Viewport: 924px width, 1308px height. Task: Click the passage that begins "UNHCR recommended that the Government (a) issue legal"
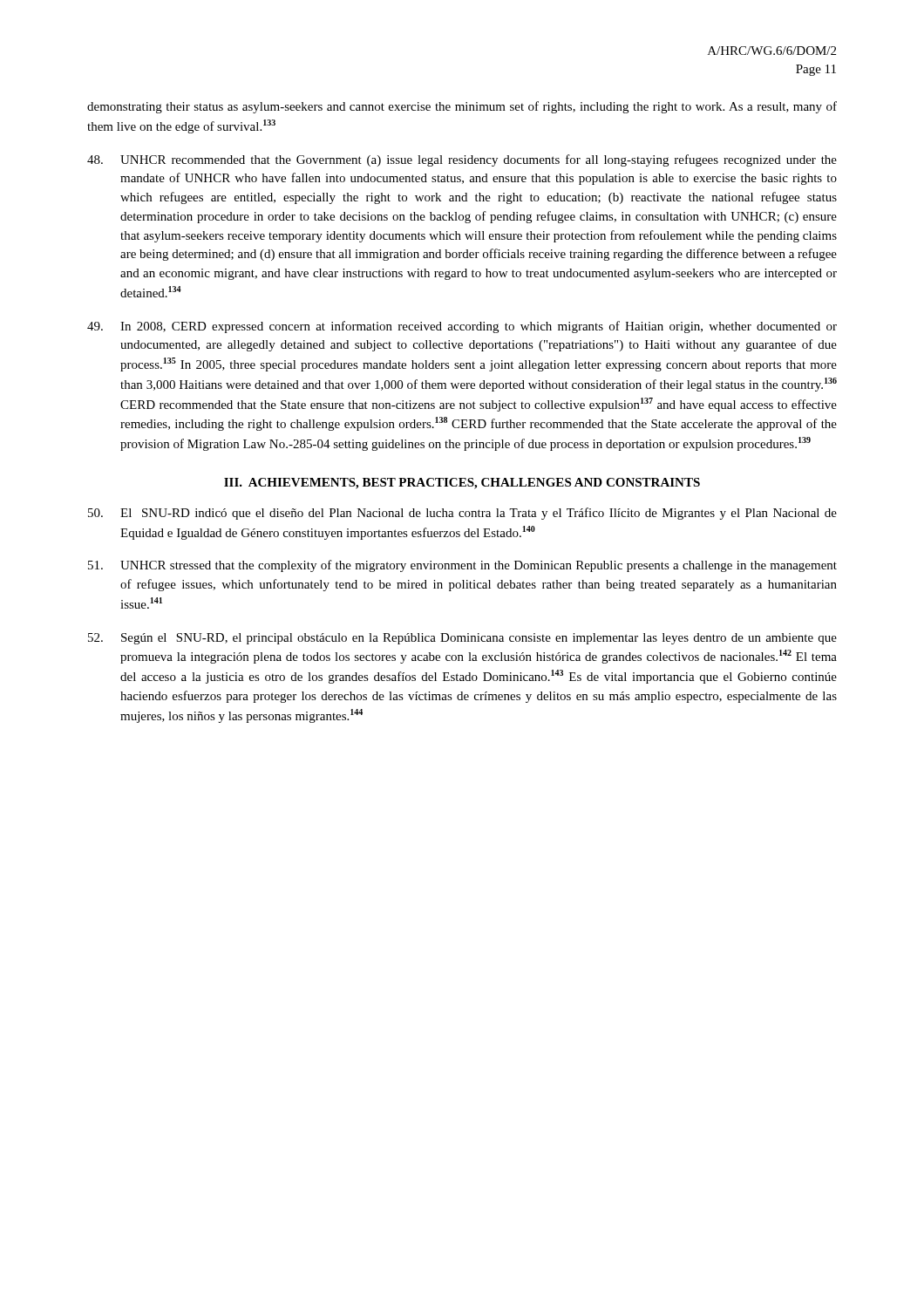[x=462, y=227]
